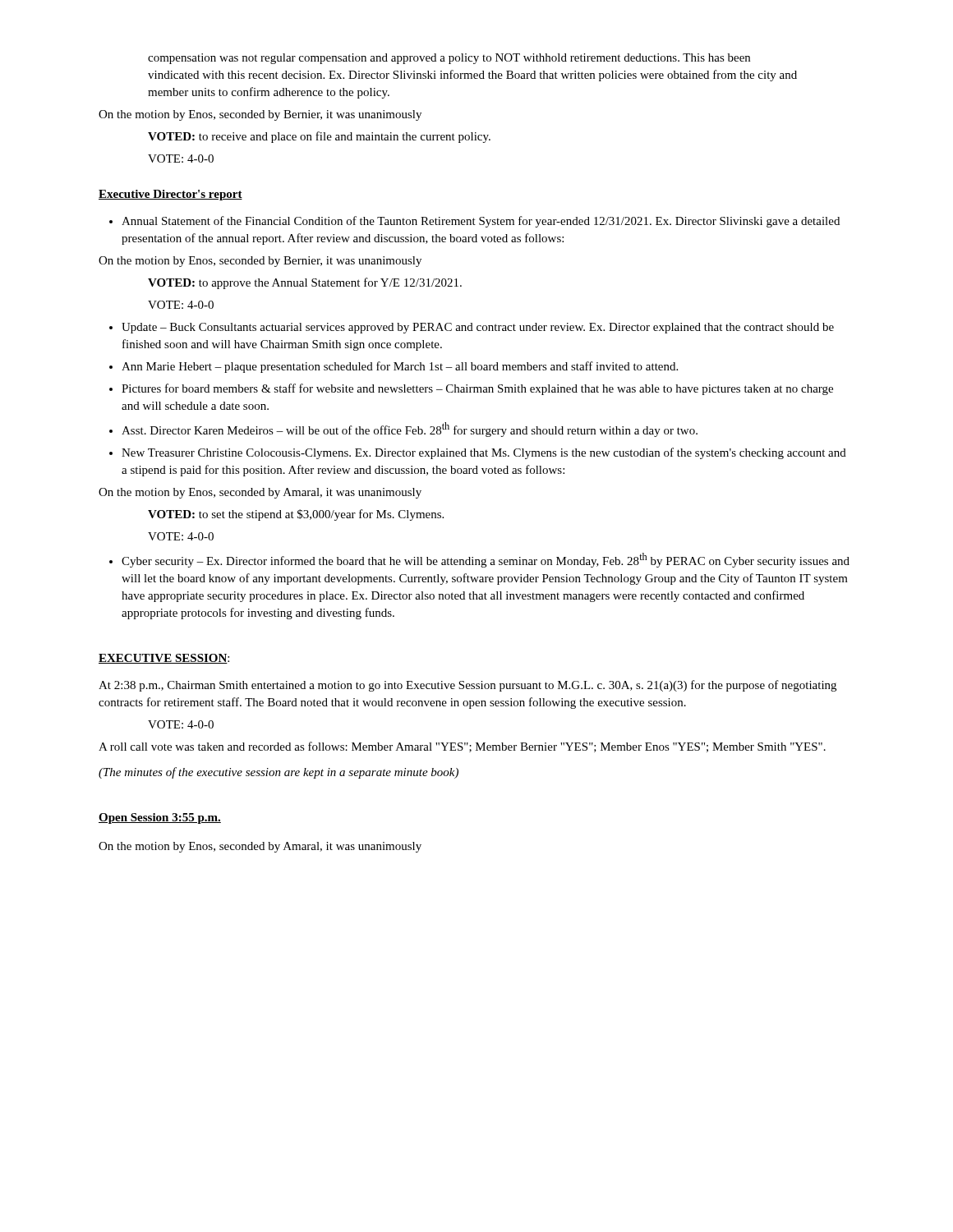Find the list item that says "Annual Statement of the Financial"
The image size is (953, 1232).
coord(481,230)
